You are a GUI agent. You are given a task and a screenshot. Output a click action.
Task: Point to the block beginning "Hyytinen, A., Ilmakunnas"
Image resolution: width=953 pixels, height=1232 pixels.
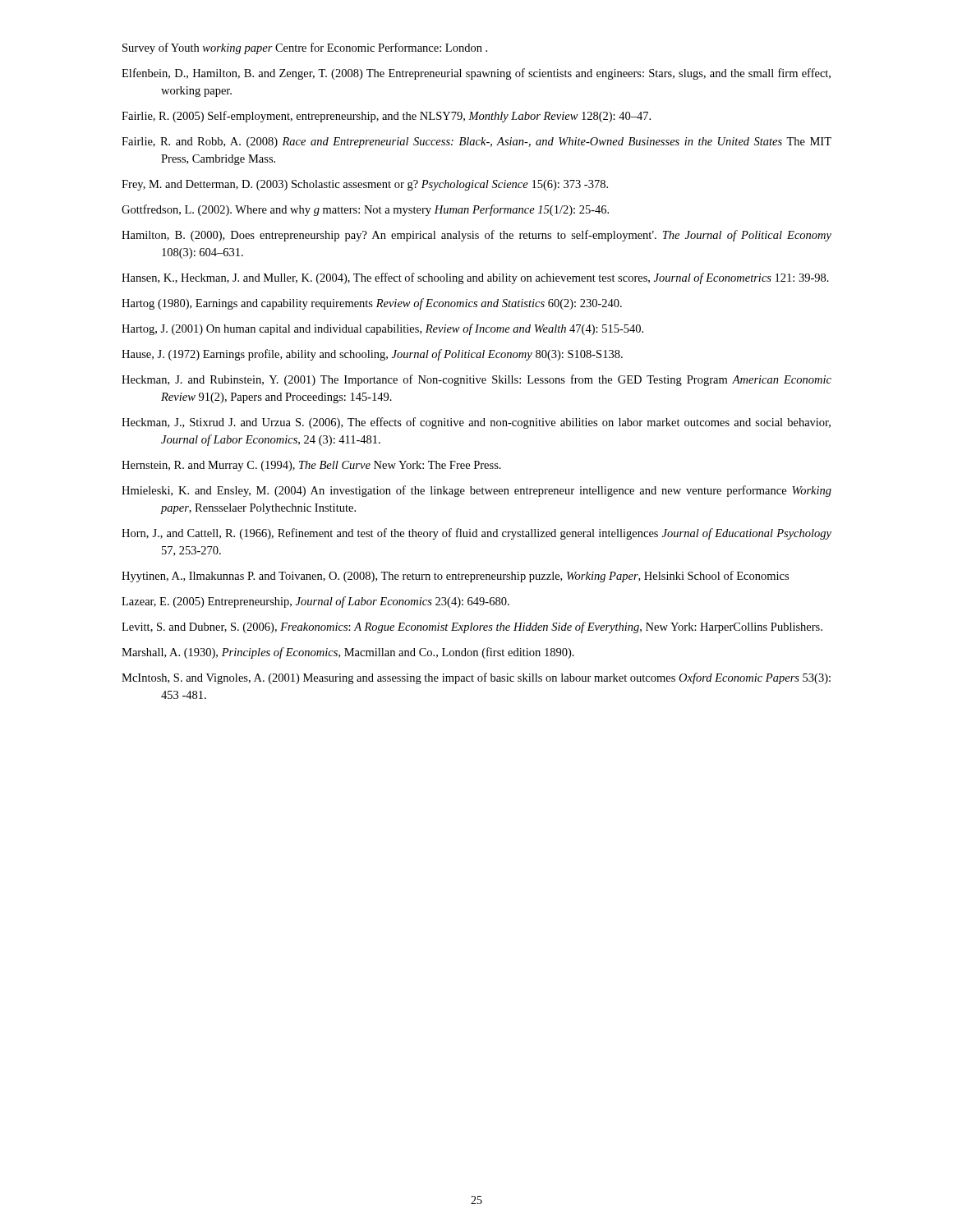pyautogui.click(x=455, y=576)
